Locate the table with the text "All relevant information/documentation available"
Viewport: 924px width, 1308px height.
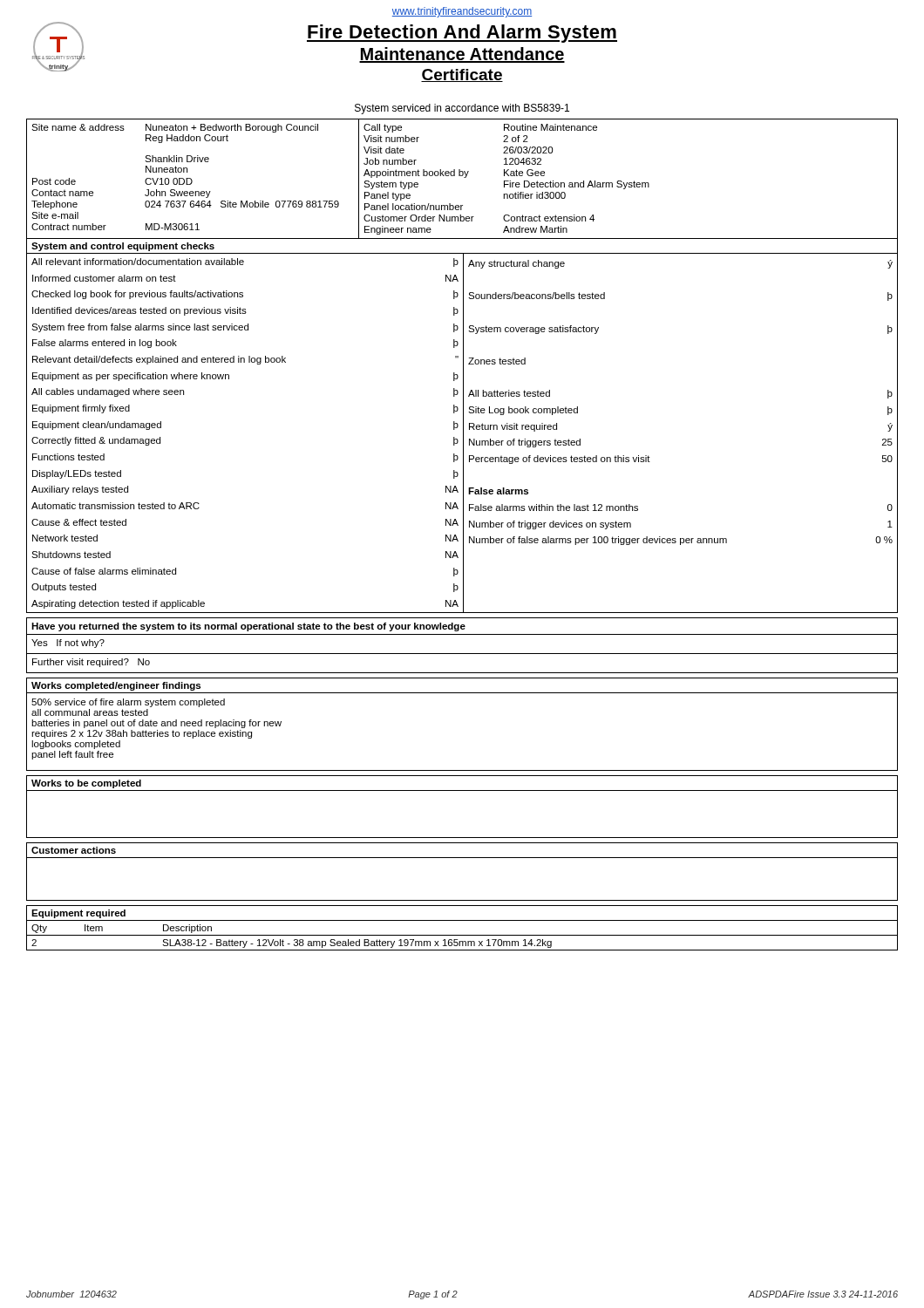point(462,433)
